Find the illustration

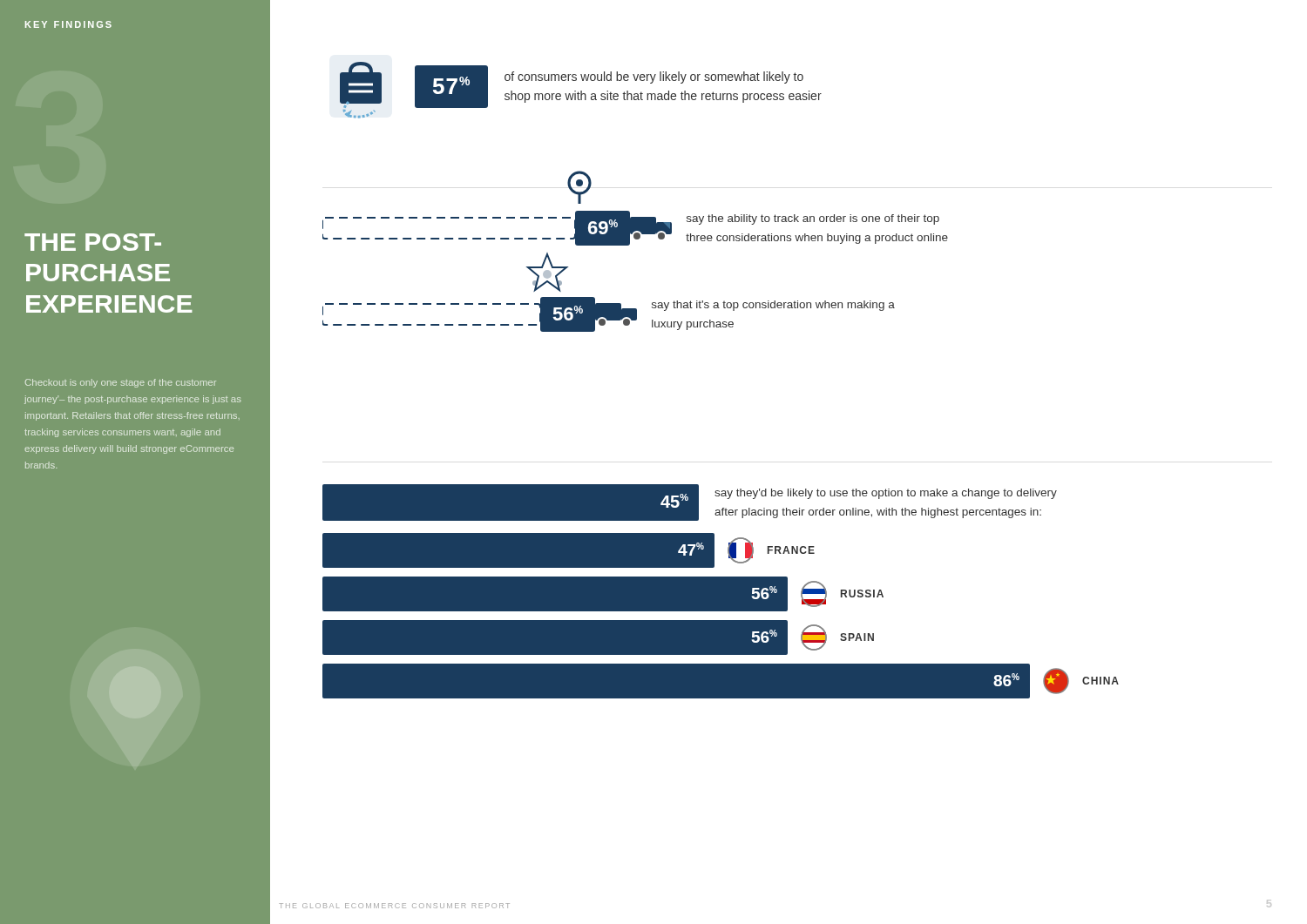pyautogui.click(x=135, y=712)
